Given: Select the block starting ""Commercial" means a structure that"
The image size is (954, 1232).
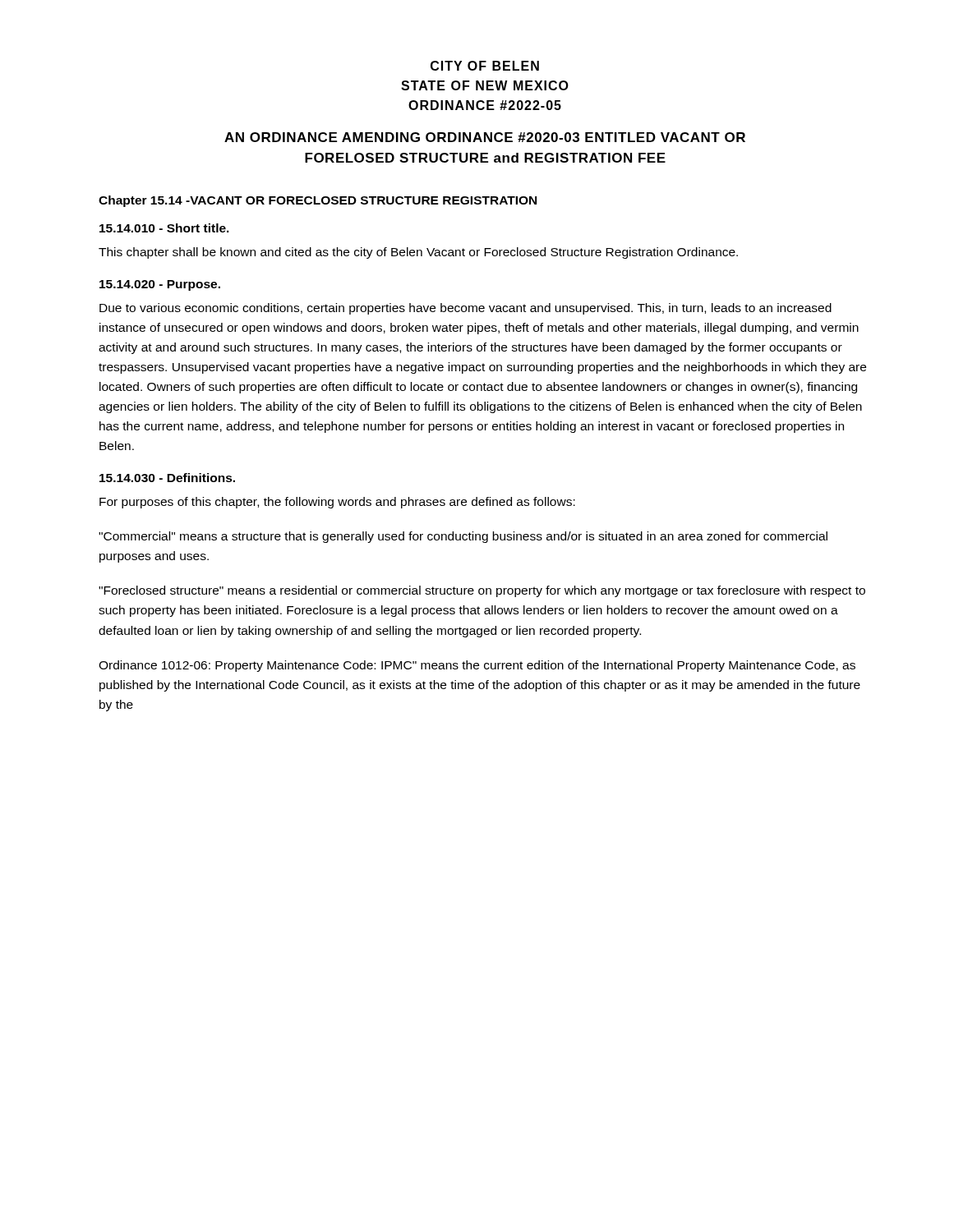Looking at the screenshot, I should [464, 546].
